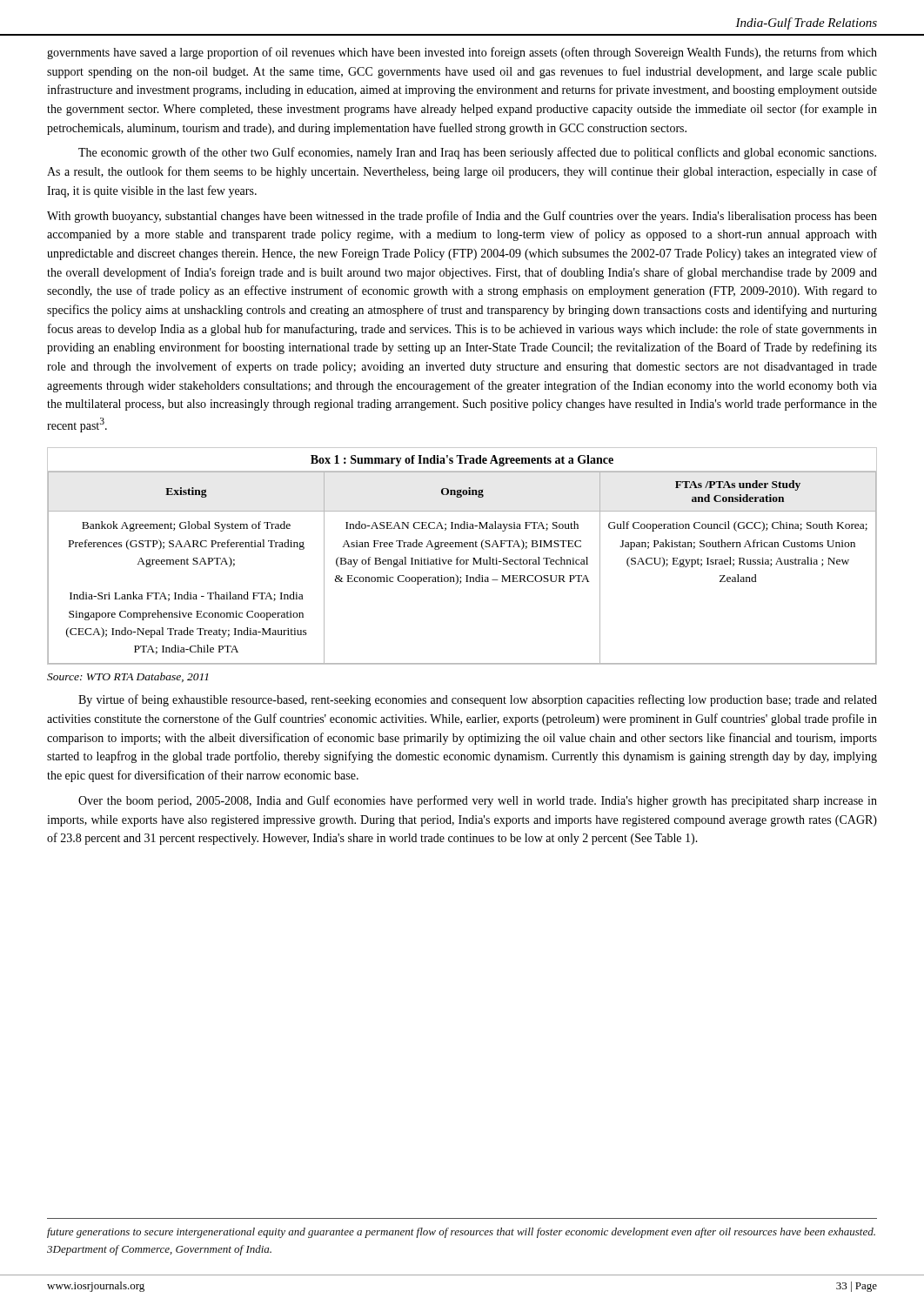Click on the element starting "Source: WTO RTA Database, 2011"

point(128,677)
